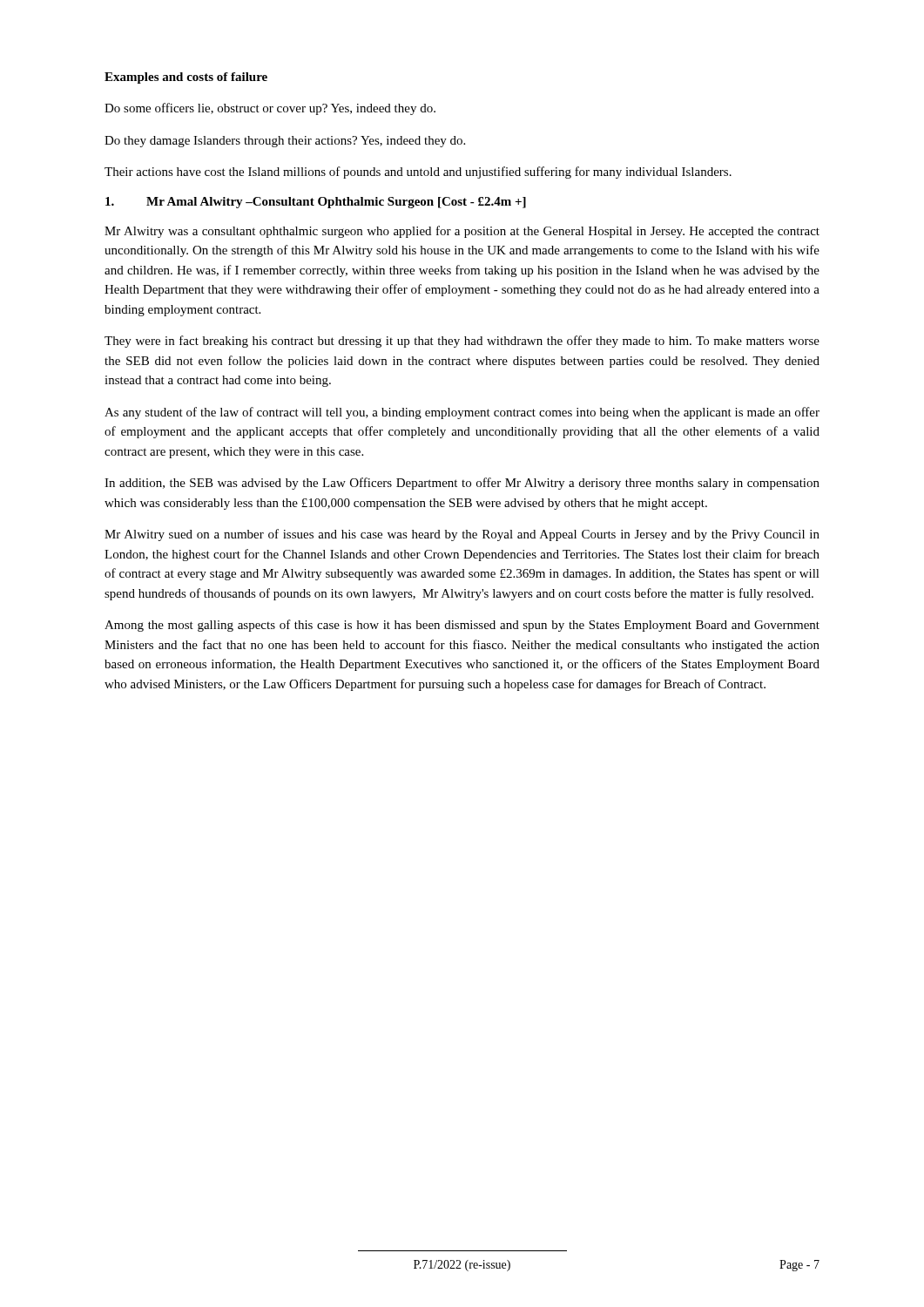
Task: Point to the block beginning "They were in"
Action: coord(462,360)
